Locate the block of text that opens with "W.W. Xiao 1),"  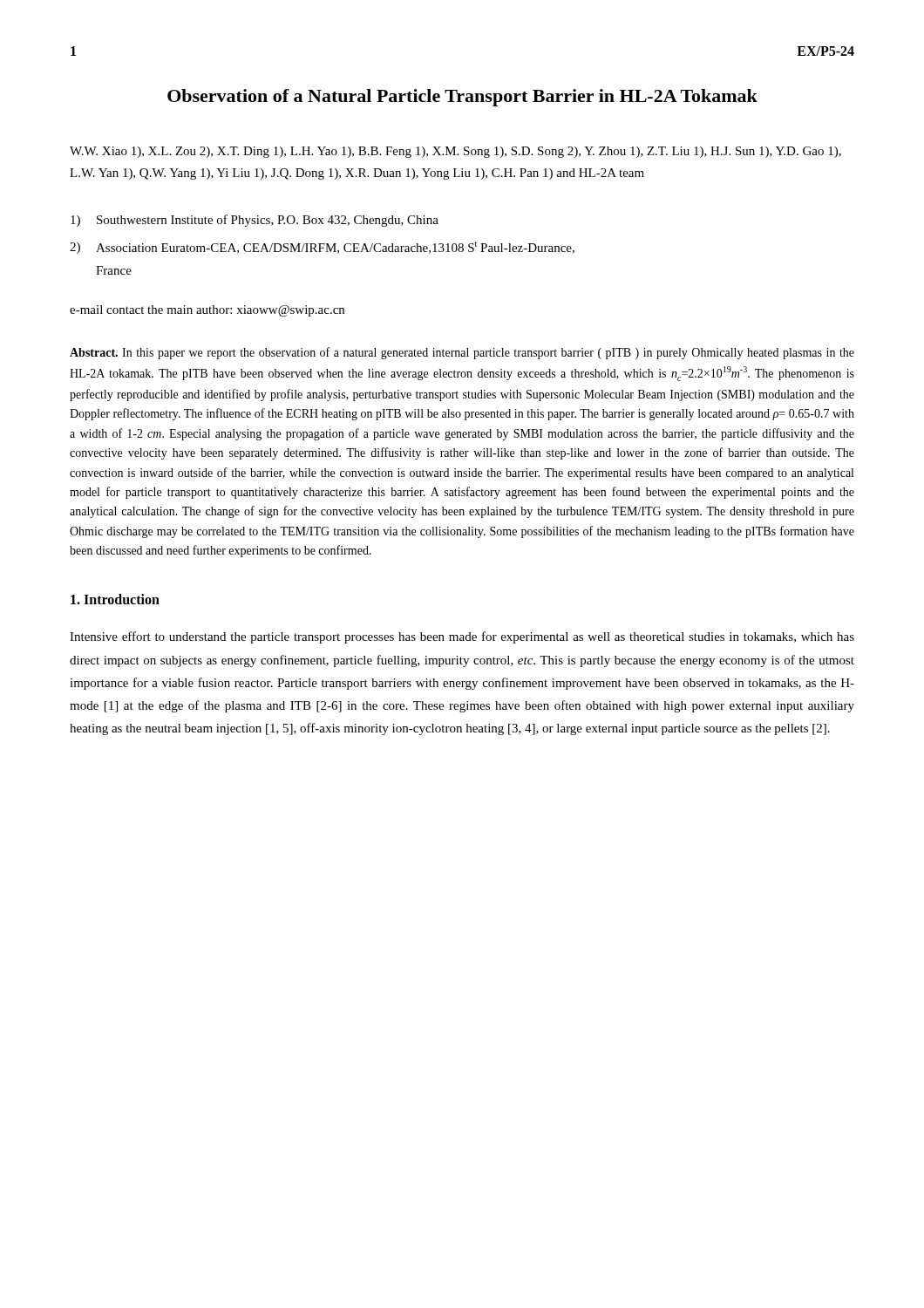(x=456, y=162)
